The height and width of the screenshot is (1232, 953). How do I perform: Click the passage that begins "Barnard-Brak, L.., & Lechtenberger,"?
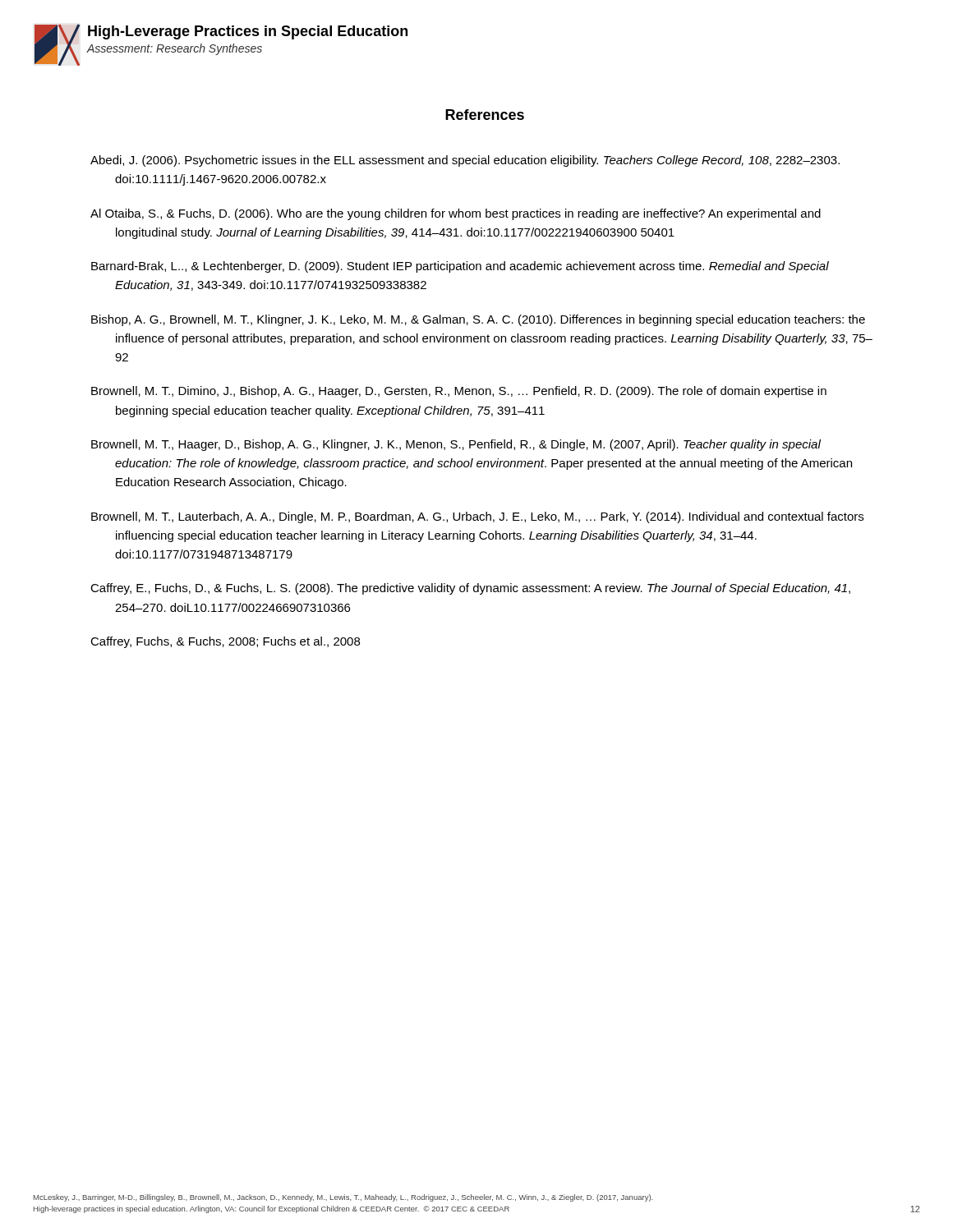(459, 275)
